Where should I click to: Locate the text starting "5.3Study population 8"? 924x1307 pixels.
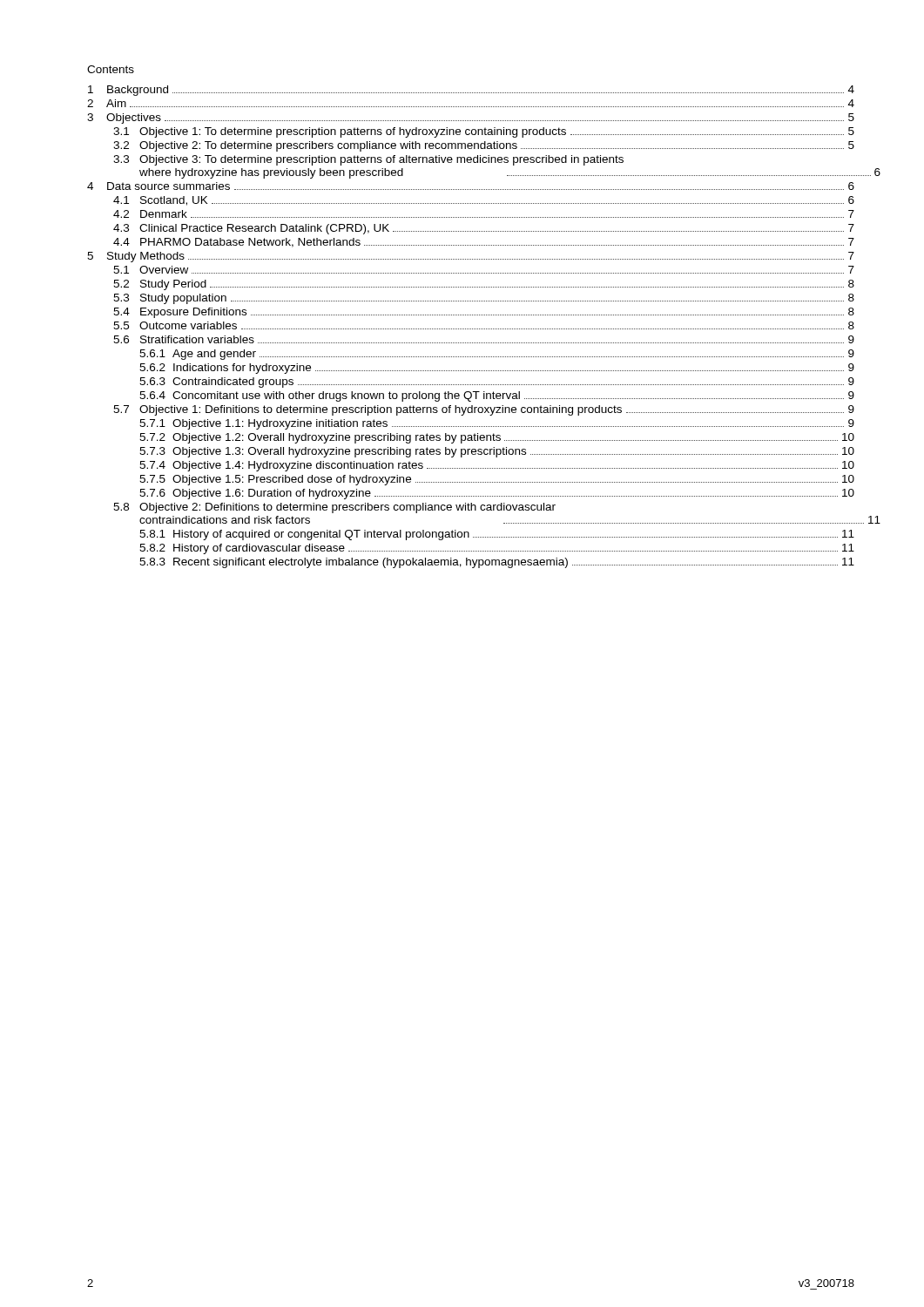point(484,298)
